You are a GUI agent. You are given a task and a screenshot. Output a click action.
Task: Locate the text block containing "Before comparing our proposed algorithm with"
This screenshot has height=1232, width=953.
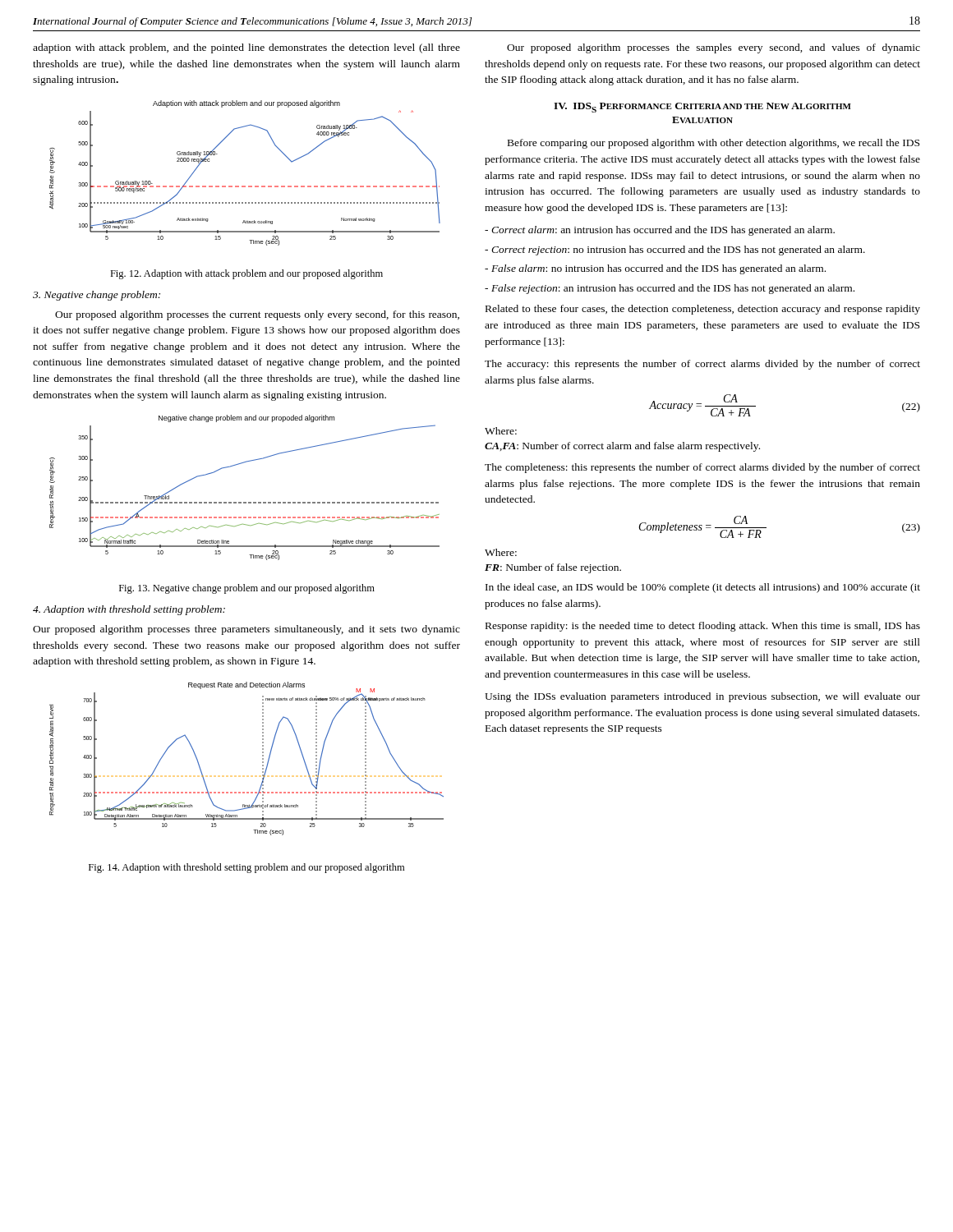click(702, 175)
